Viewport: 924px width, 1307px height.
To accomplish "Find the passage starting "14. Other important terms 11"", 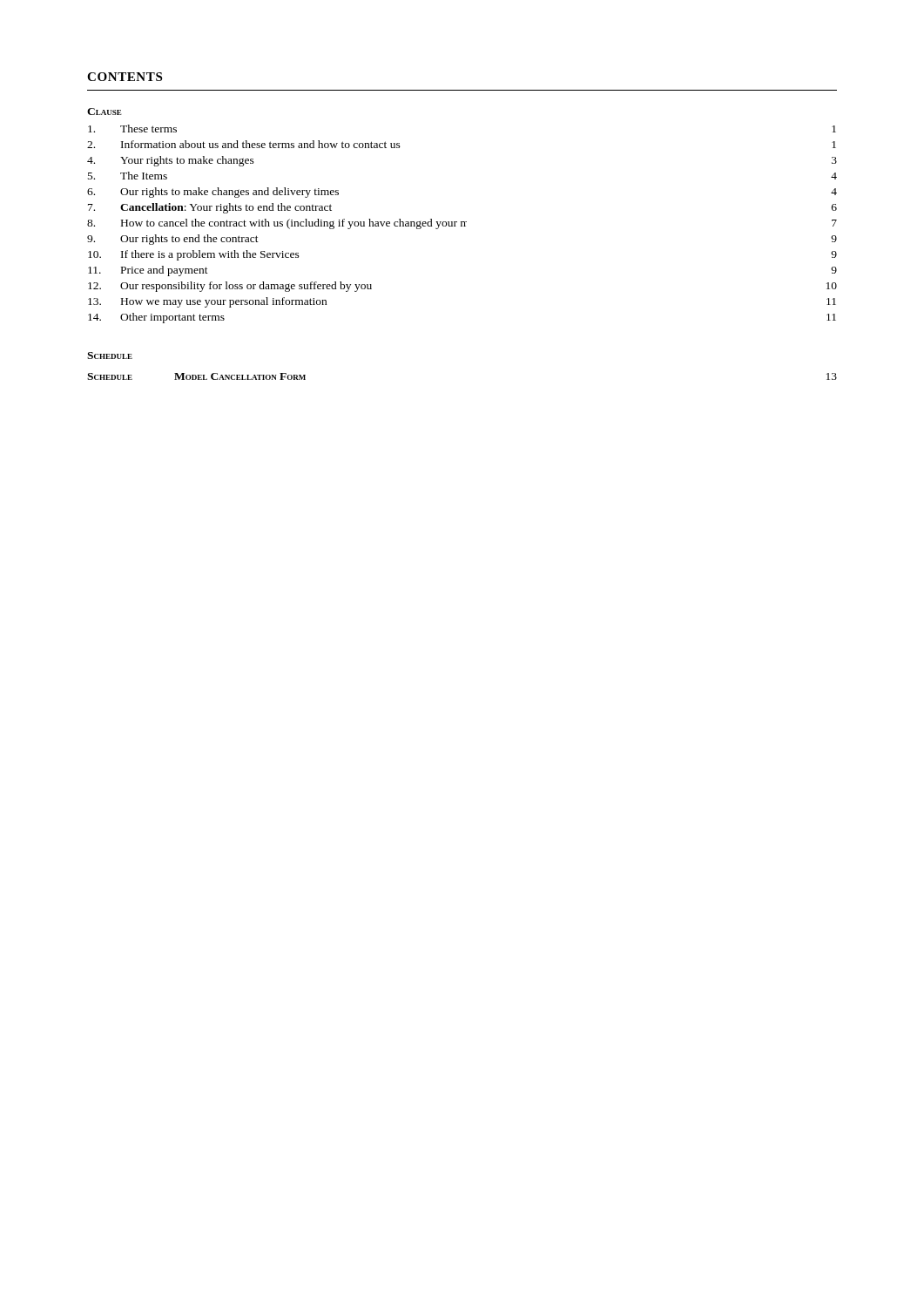I will click(163, 318).
